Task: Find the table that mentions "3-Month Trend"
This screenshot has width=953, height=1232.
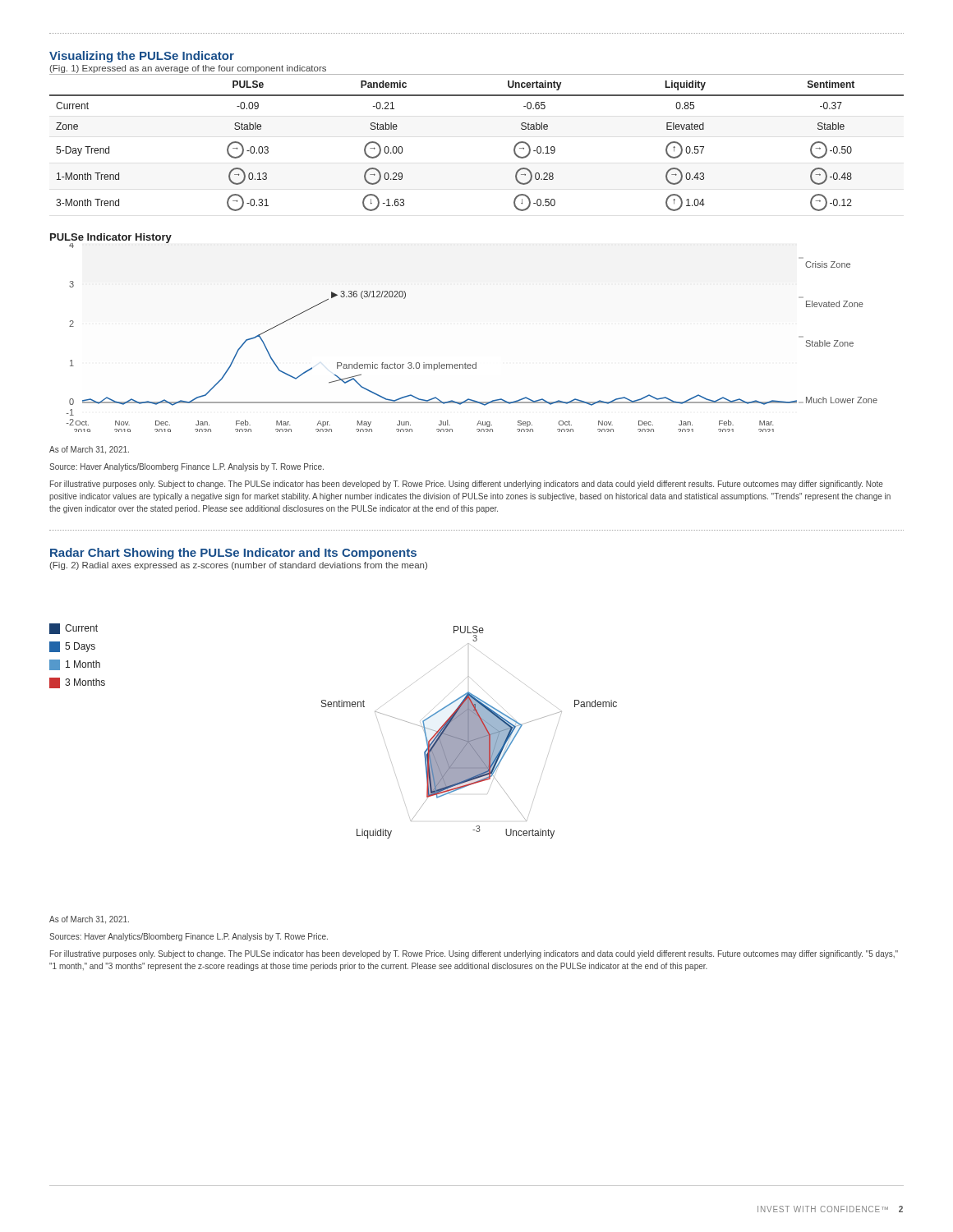Action: (476, 145)
